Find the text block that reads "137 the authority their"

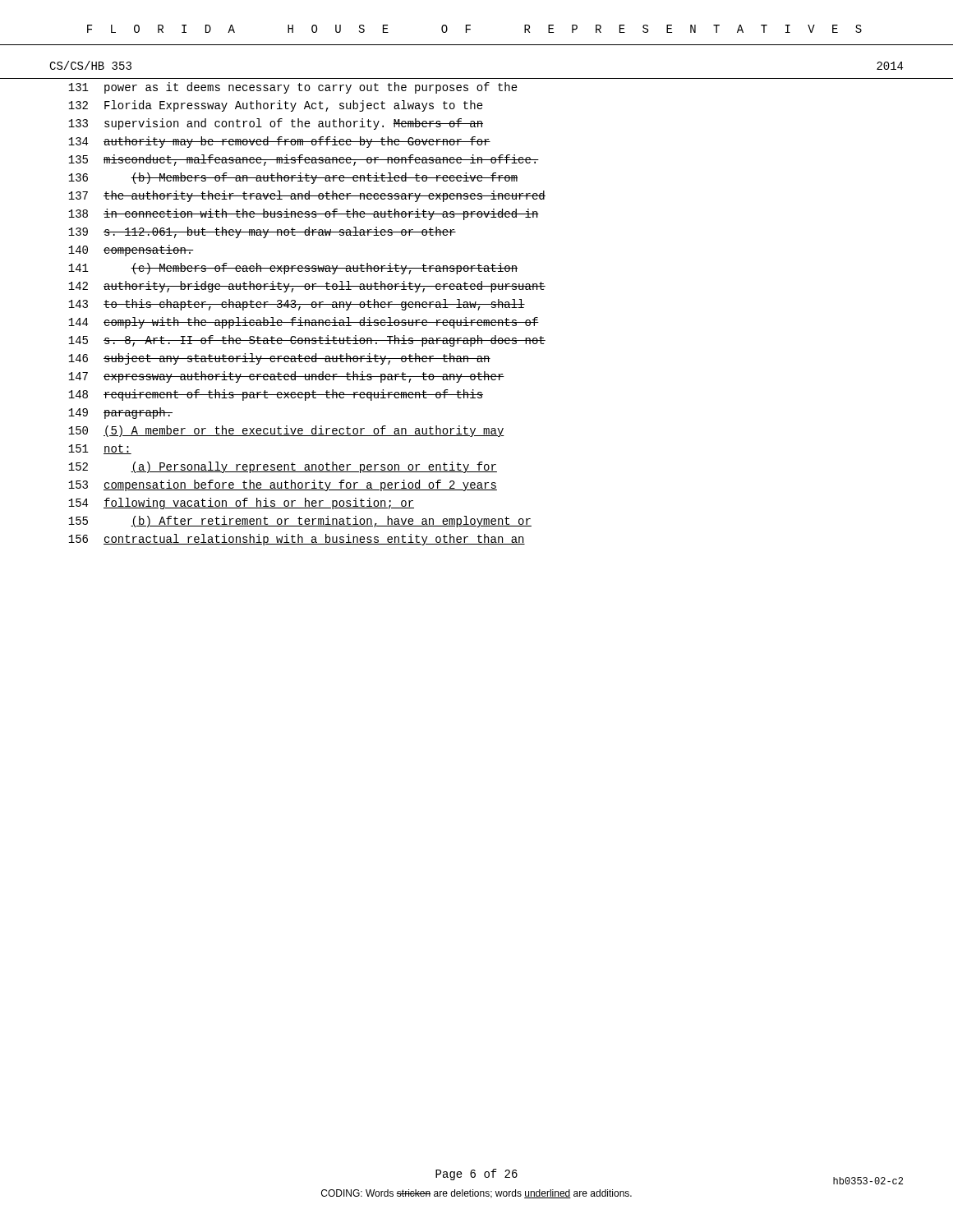pos(476,196)
